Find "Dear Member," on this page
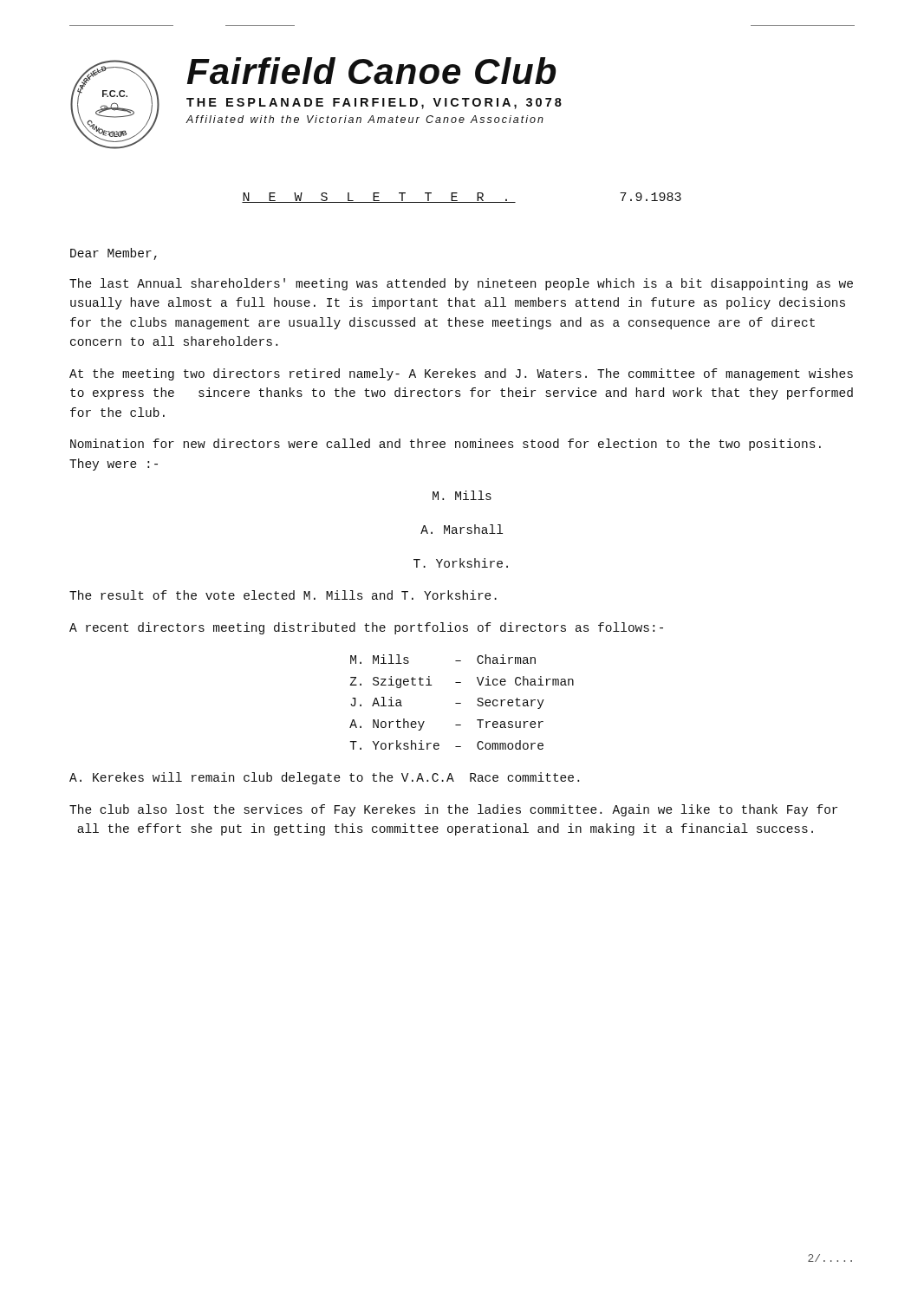Screen dimensions: 1300x924 (115, 254)
